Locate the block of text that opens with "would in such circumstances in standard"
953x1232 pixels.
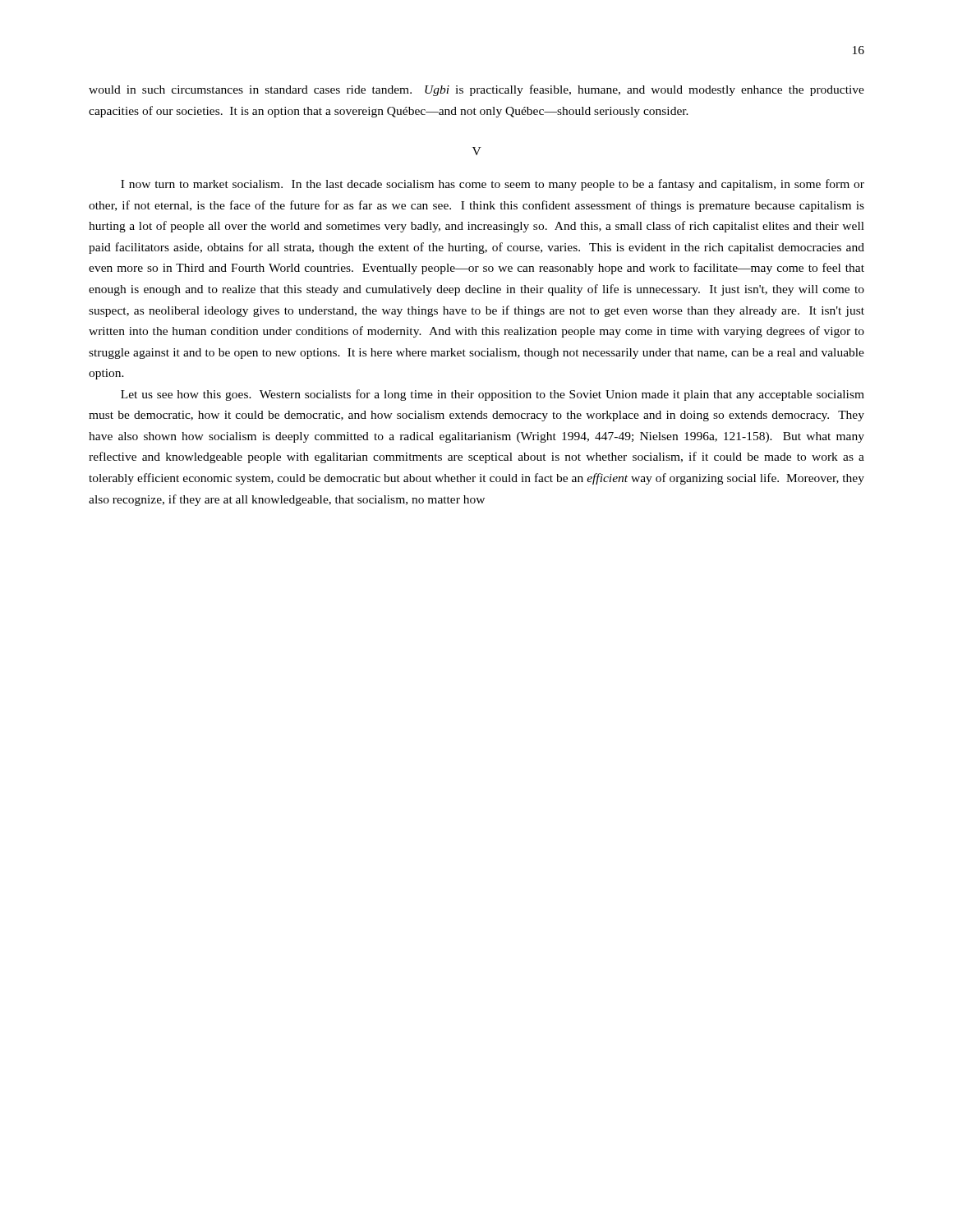[x=476, y=100]
